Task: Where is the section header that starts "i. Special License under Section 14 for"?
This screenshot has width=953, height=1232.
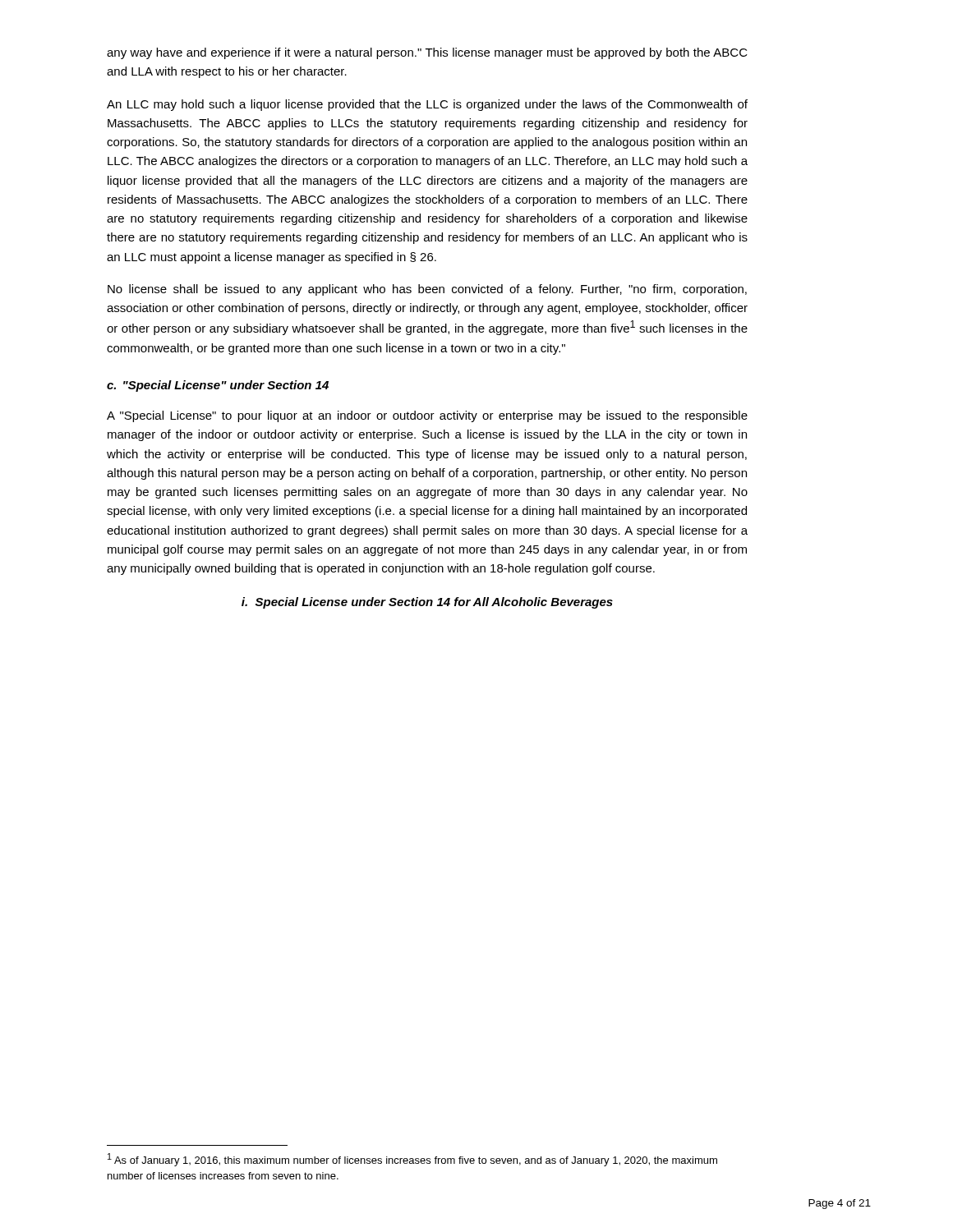Action: pyautogui.click(x=427, y=602)
